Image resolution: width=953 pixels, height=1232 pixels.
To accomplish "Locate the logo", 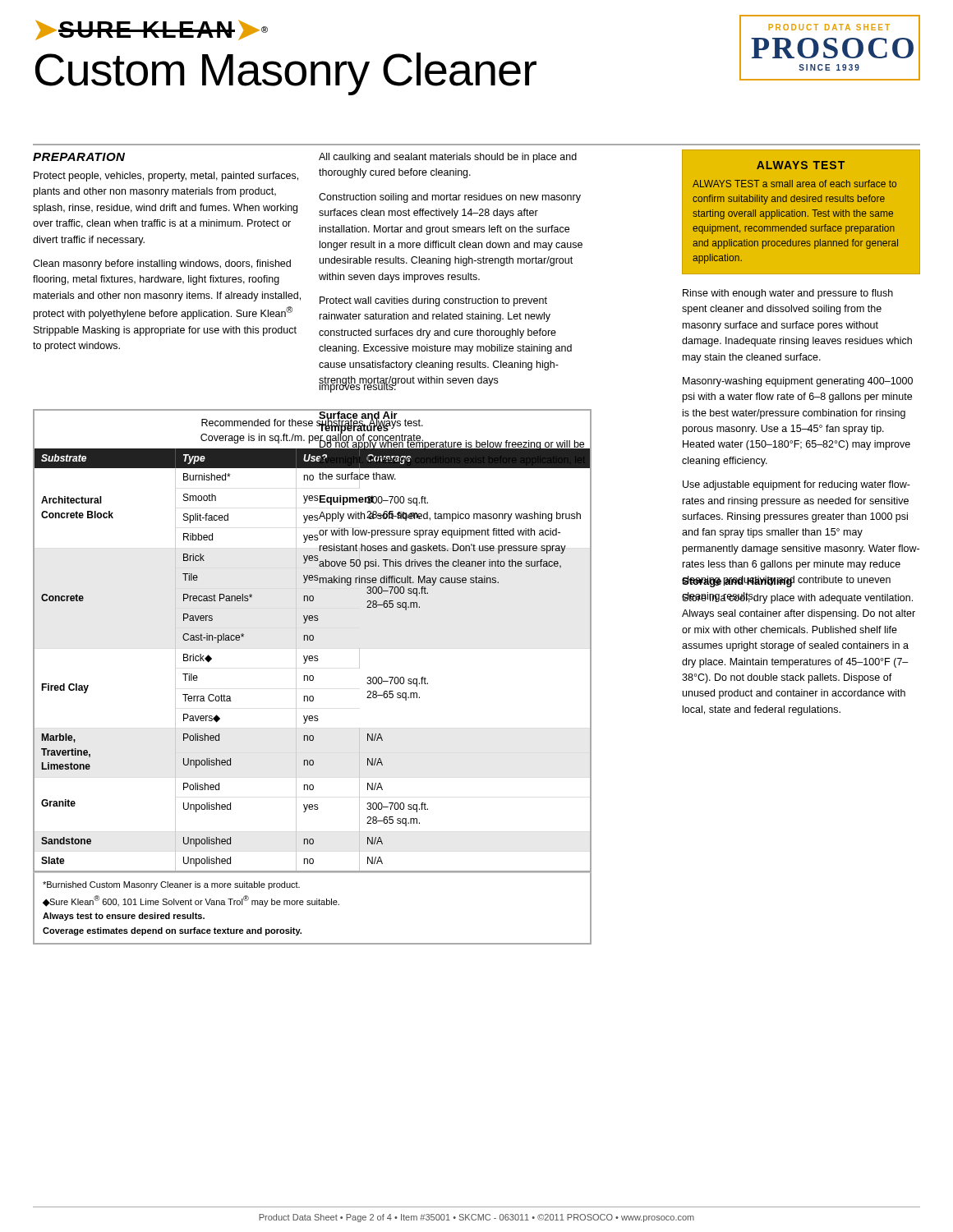I will tap(830, 48).
